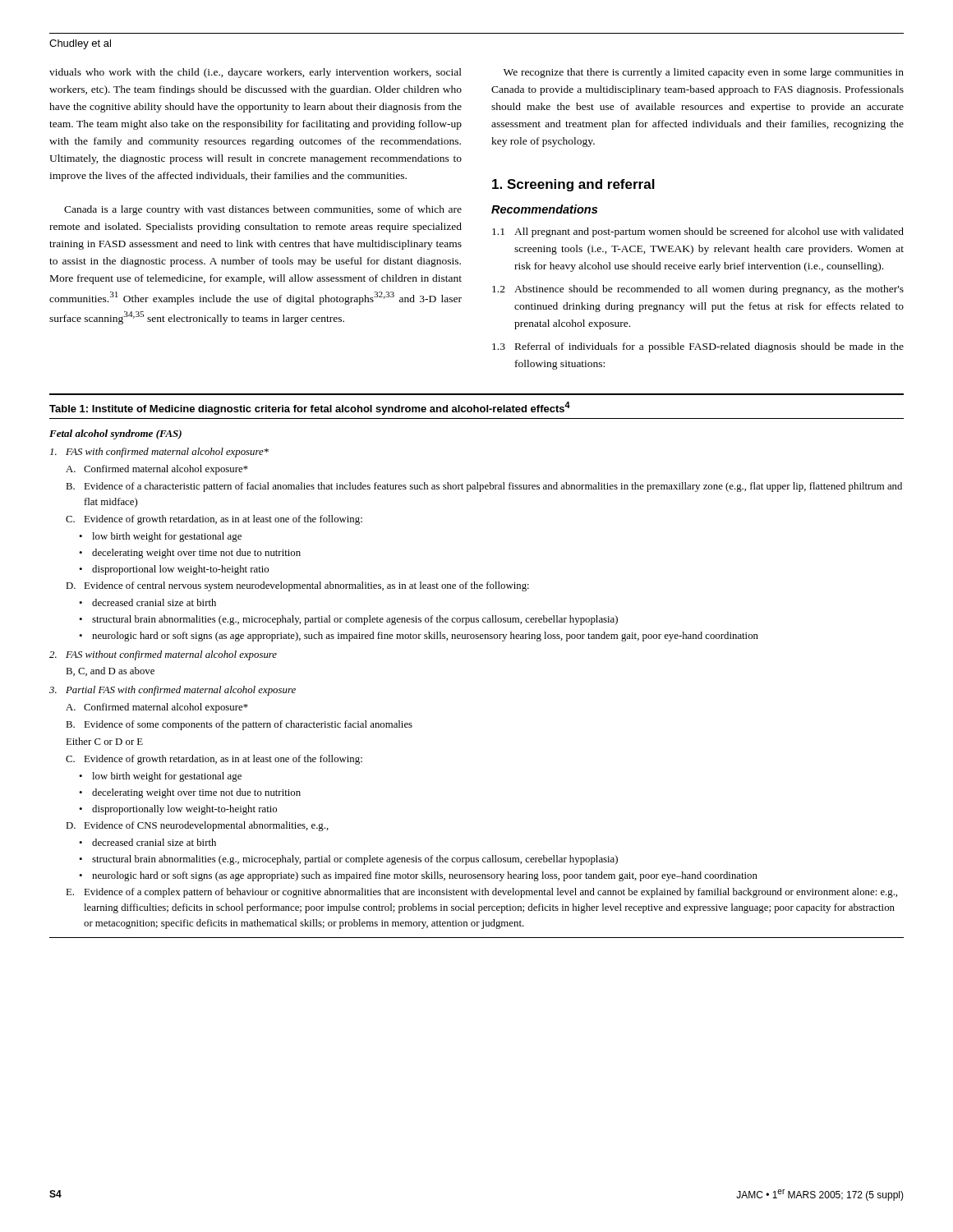Locate the text block starting "2 Abstinence should be recommended to all women"
Viewport: 953px width, 1232px height.
pos(698,307)
